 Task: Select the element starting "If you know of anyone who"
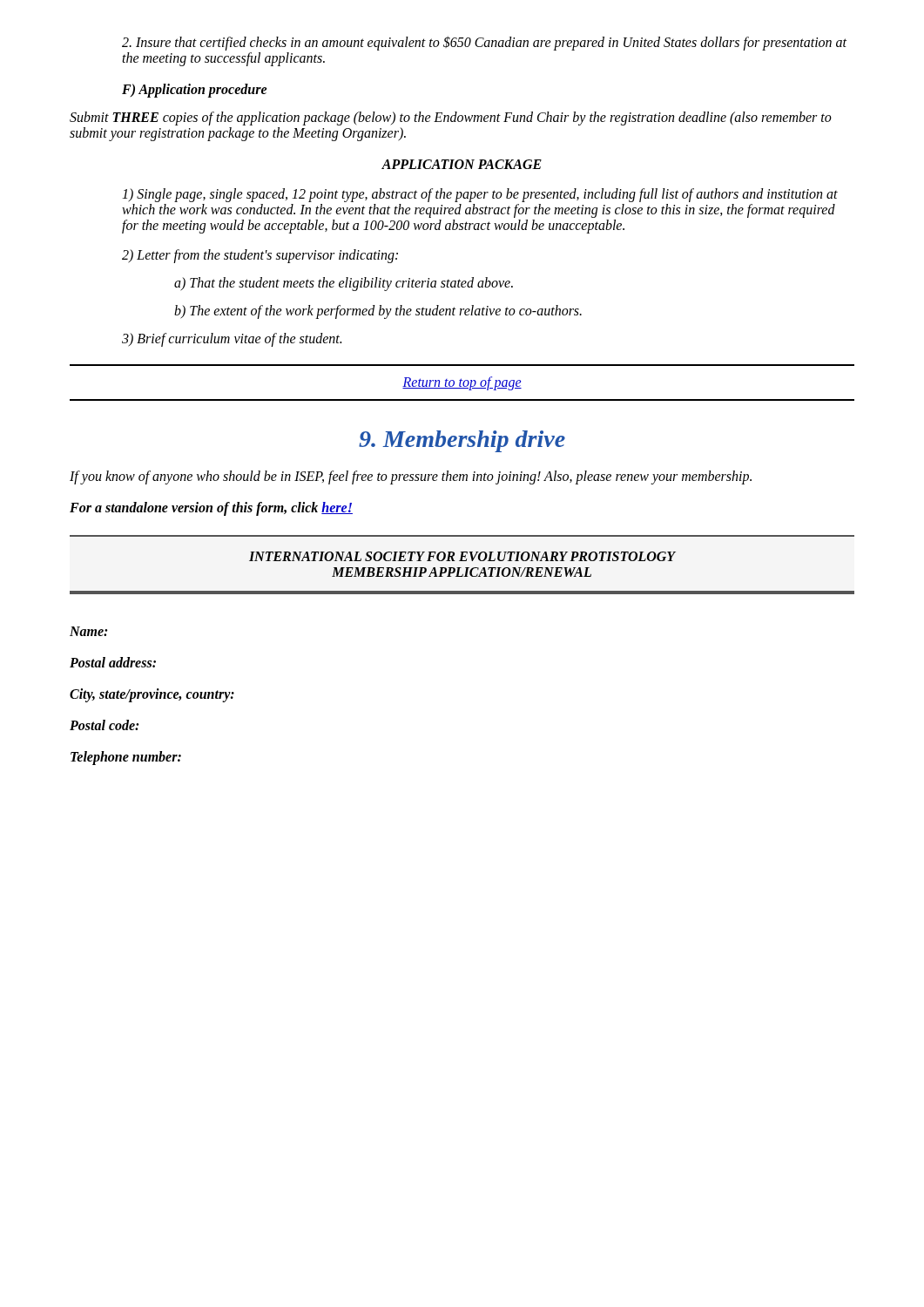(x=411, y=476)
